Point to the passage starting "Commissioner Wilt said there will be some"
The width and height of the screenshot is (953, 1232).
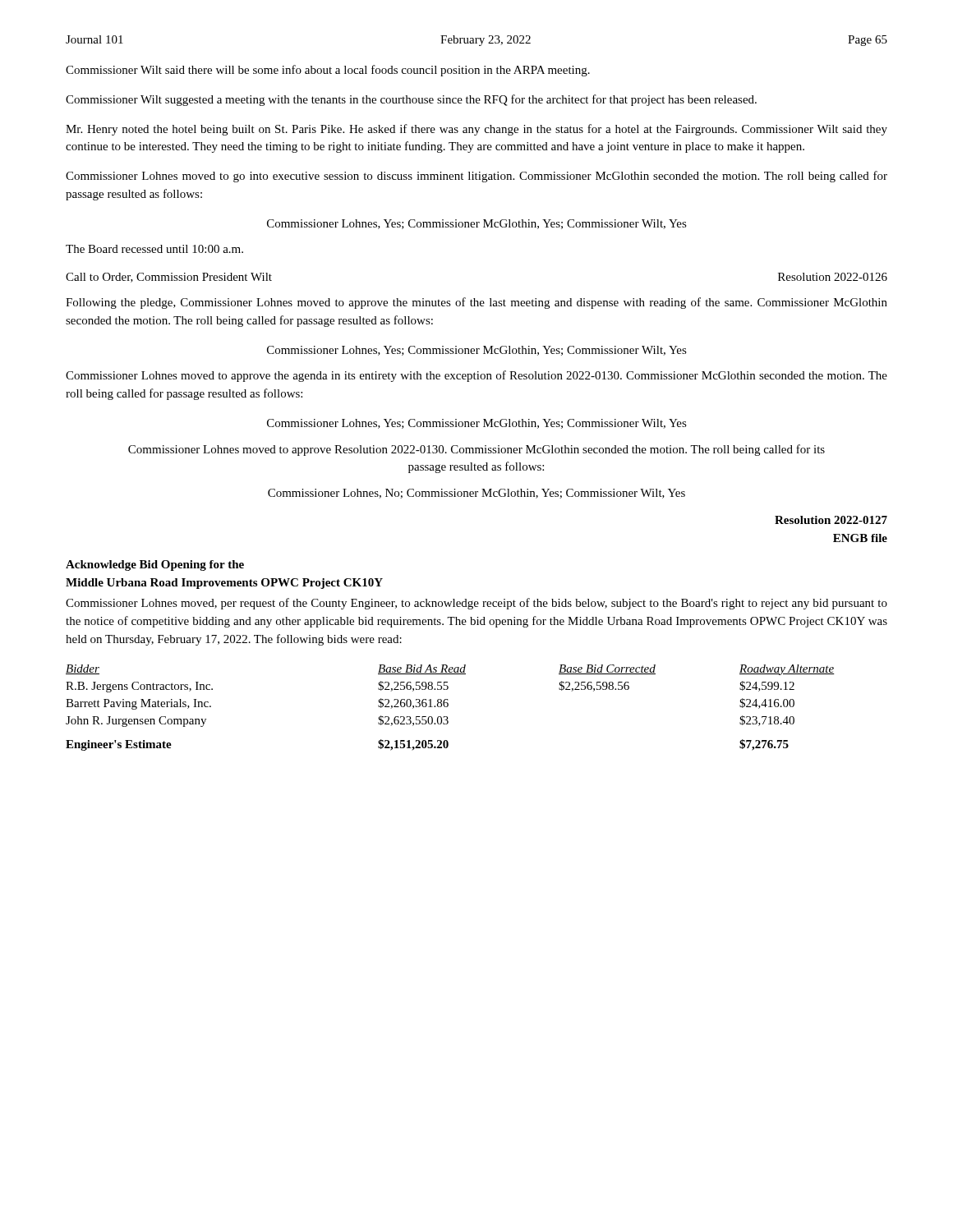(476, 71)
